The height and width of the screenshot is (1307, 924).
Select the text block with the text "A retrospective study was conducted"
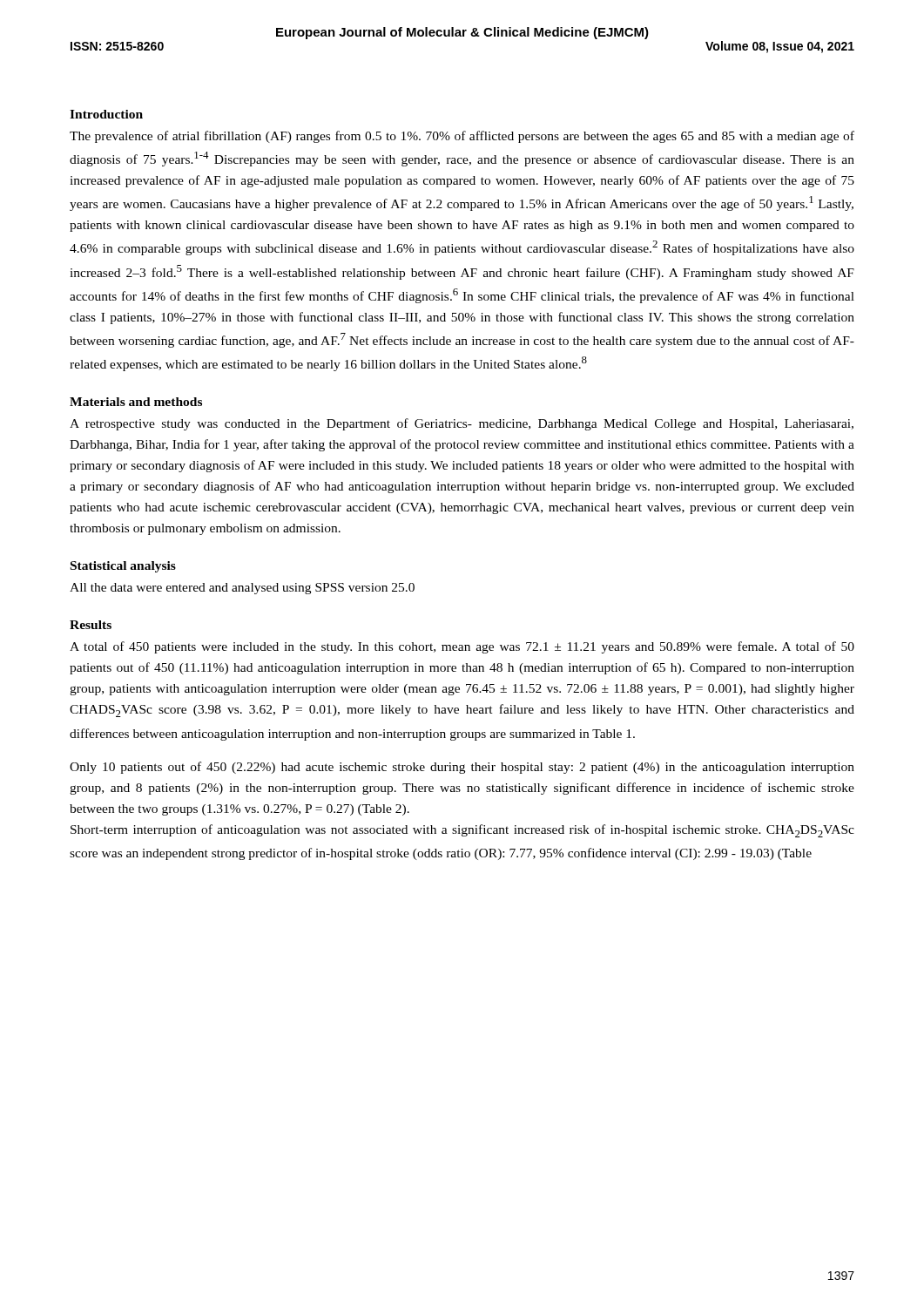coord(462,476)
